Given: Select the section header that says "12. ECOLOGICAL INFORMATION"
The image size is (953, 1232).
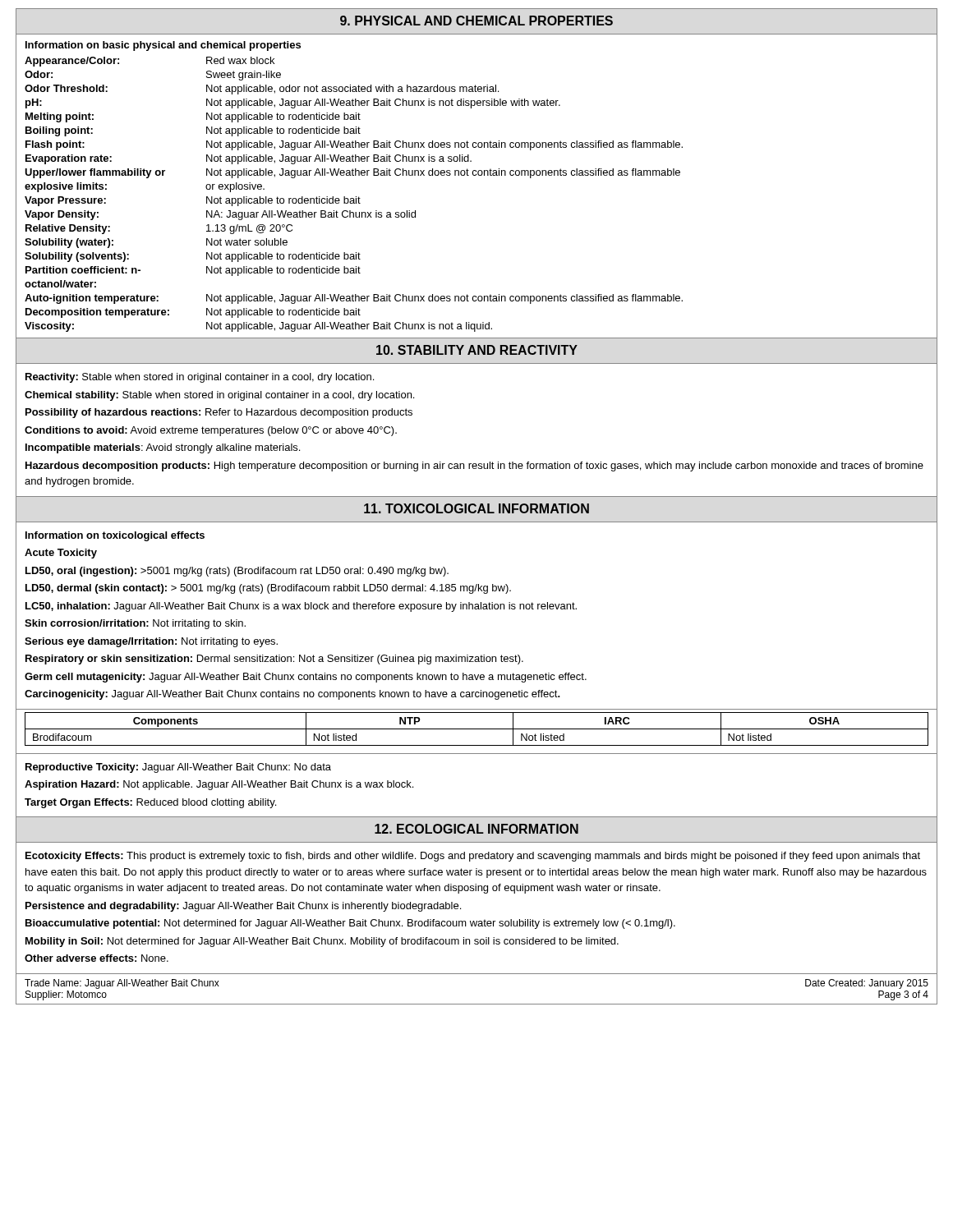Looking at the screenshot, I should click(x=476, y=829).
